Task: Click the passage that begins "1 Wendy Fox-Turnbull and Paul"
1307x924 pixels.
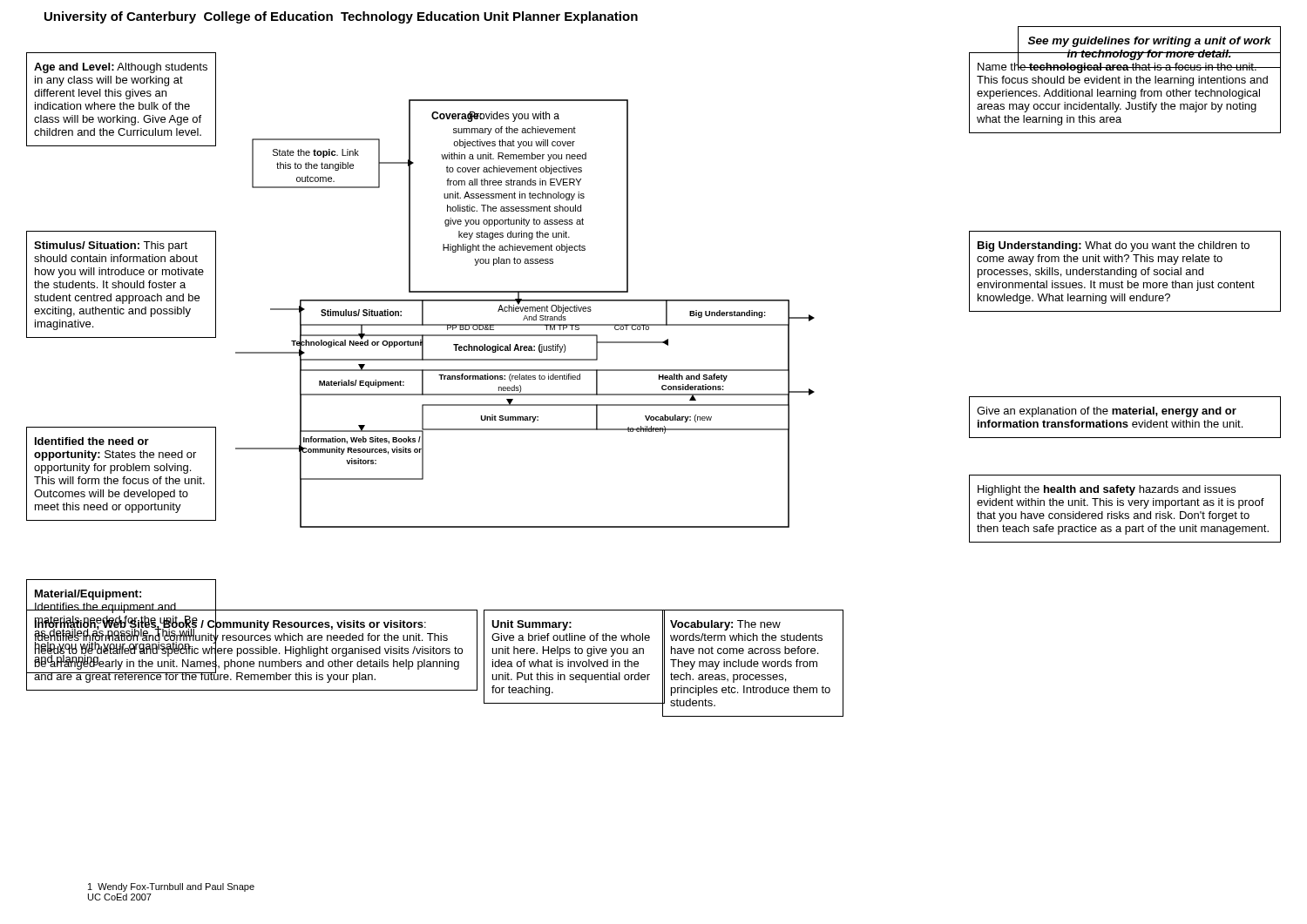Action: click(171, 892)
